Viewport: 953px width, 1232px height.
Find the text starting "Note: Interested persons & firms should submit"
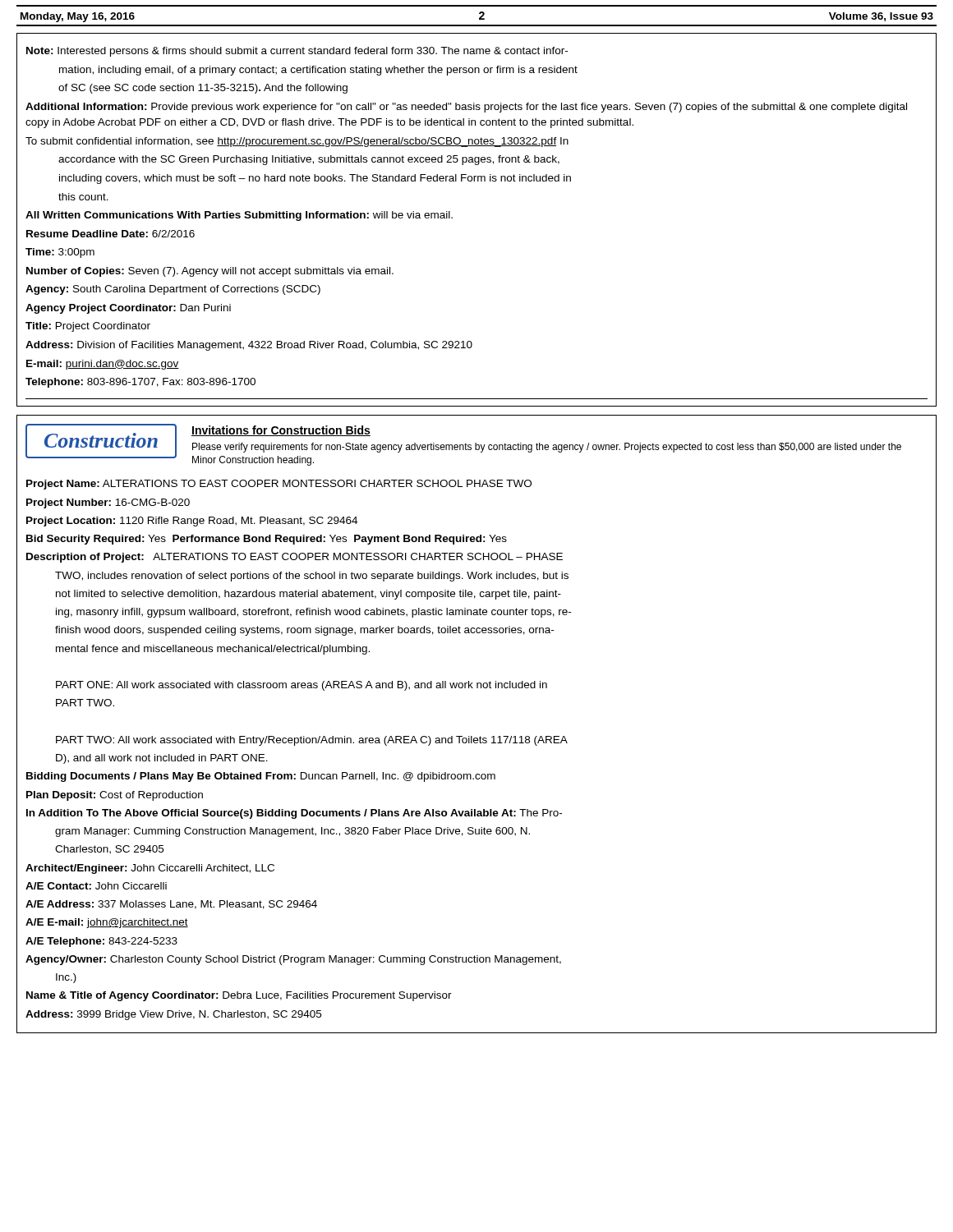point(297,52)
